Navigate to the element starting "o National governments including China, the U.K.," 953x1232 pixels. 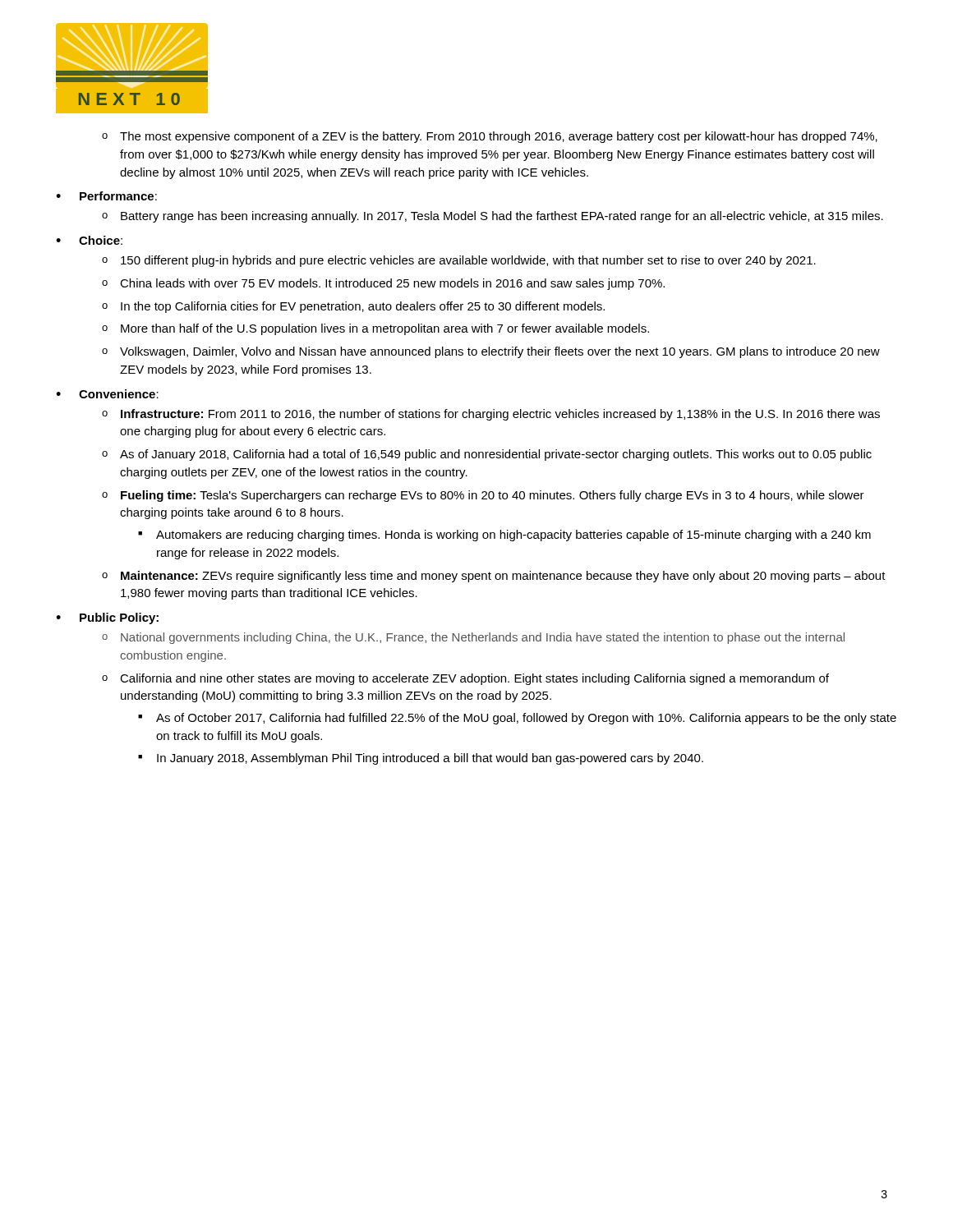[500, 646]
